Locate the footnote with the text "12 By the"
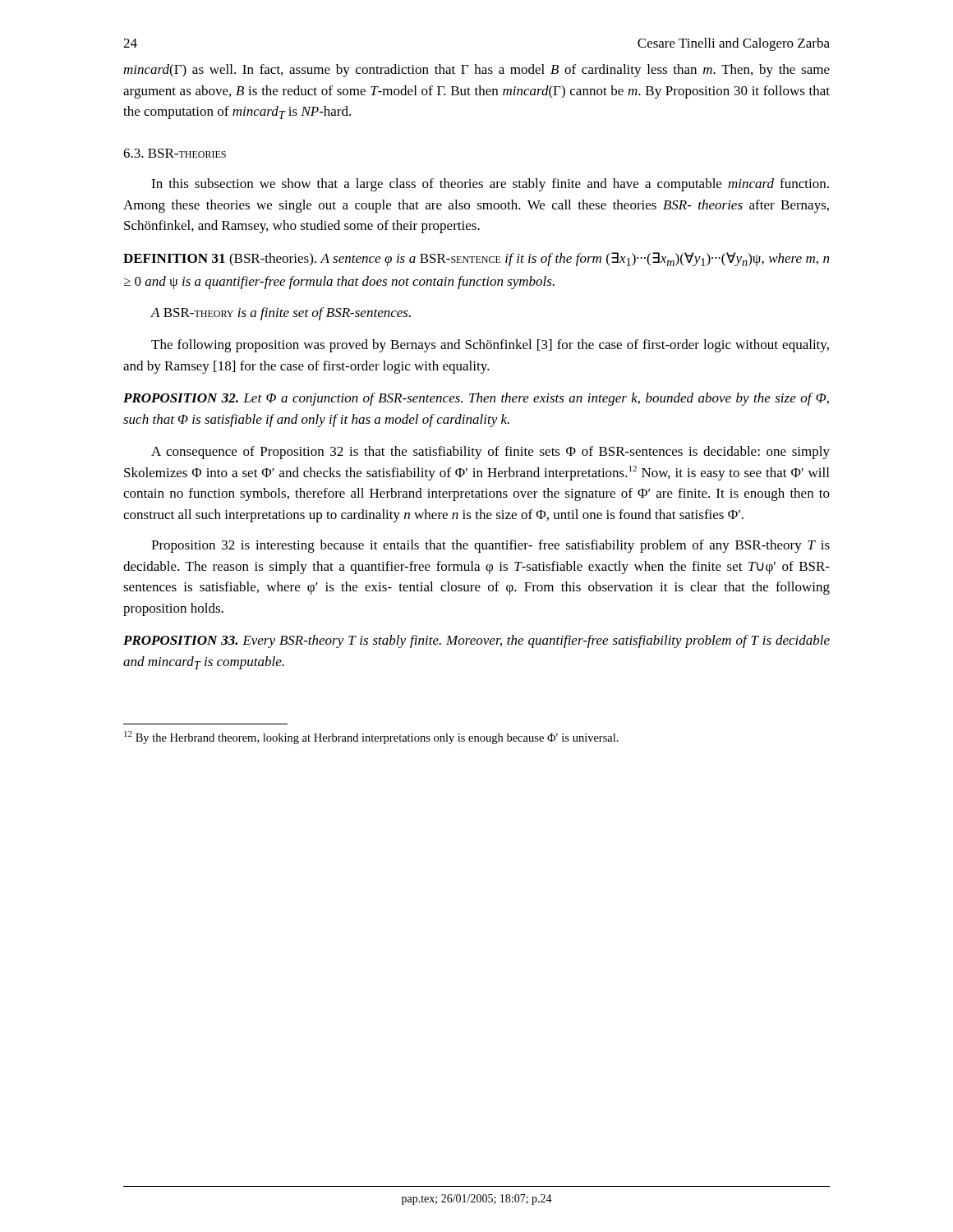Viewport: 953px width, 1232px height. click(476, 739)
